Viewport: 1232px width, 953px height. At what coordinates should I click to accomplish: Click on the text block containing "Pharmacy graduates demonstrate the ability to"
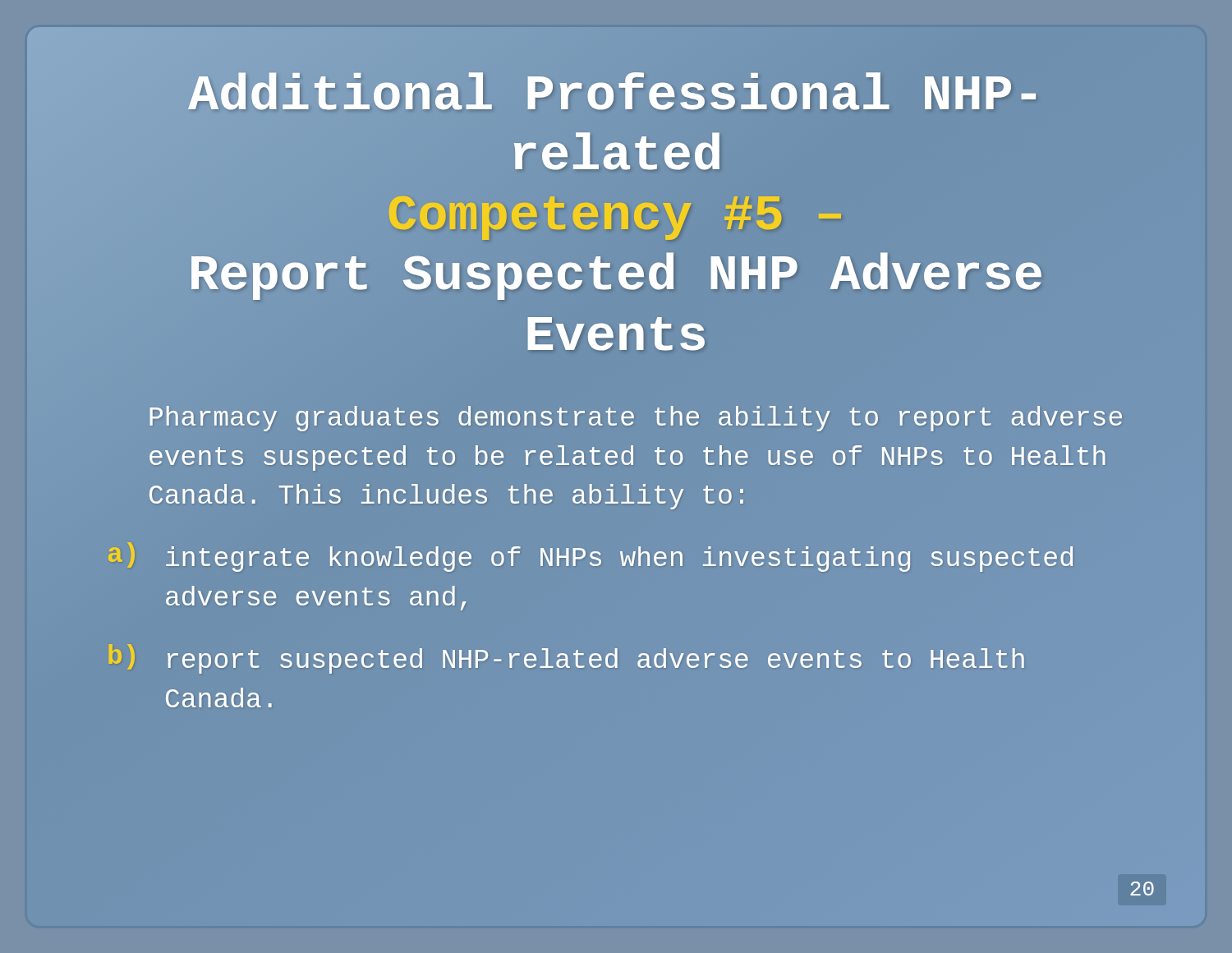pyautogui.click(x=636, y=458)
